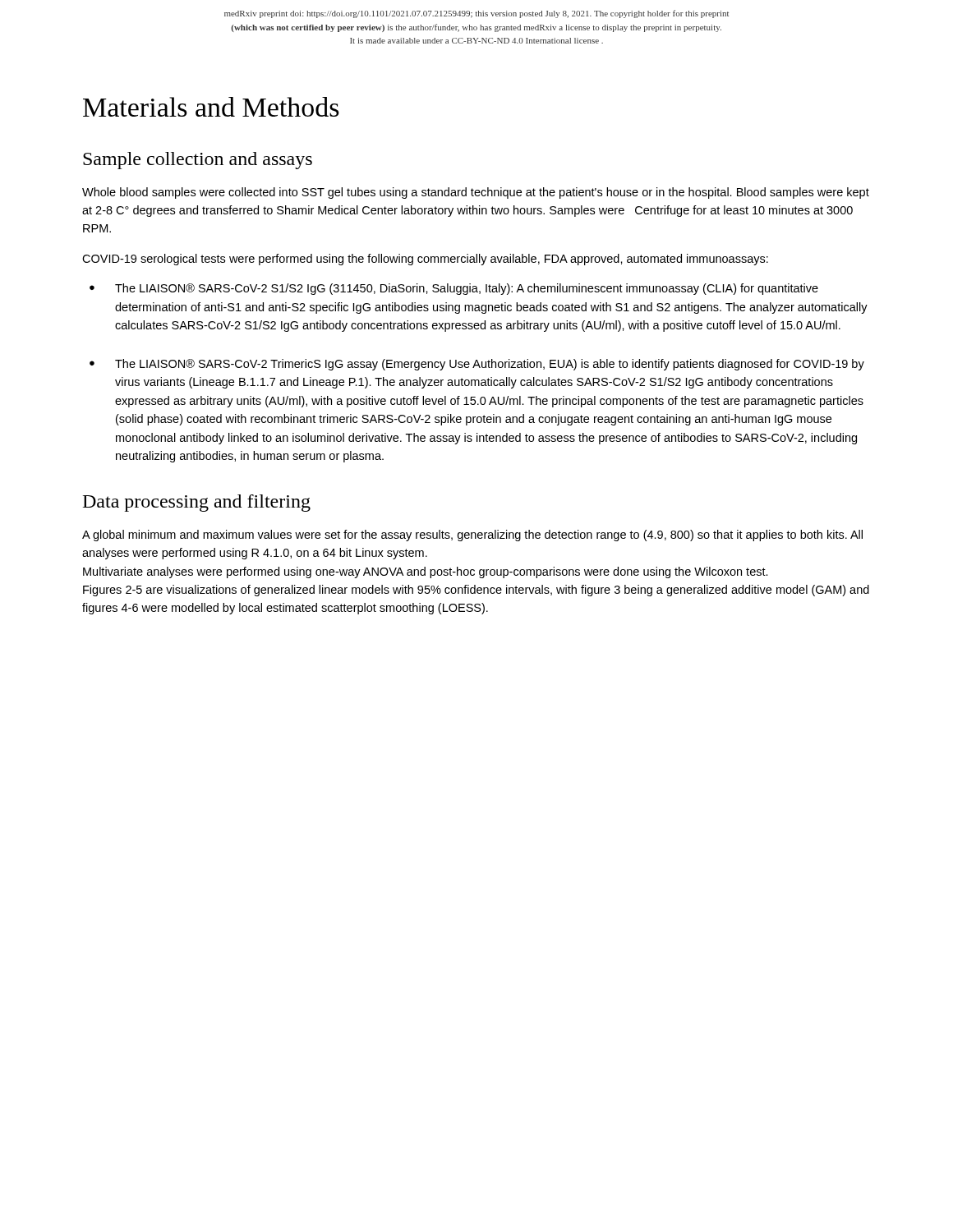Click on the text block with the text "A global minimum and"

pos(476,571)
